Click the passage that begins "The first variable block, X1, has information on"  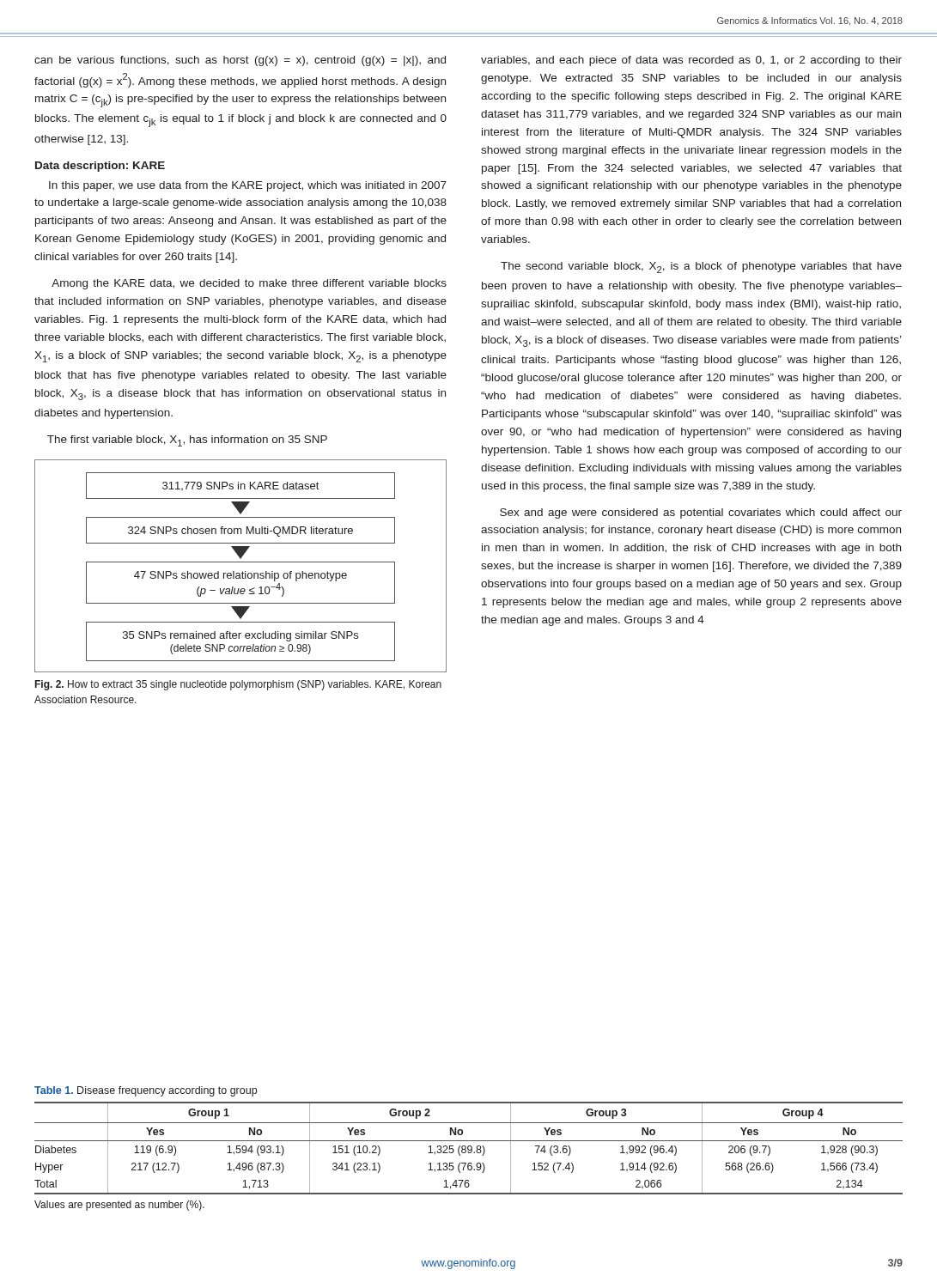point(181,440)
